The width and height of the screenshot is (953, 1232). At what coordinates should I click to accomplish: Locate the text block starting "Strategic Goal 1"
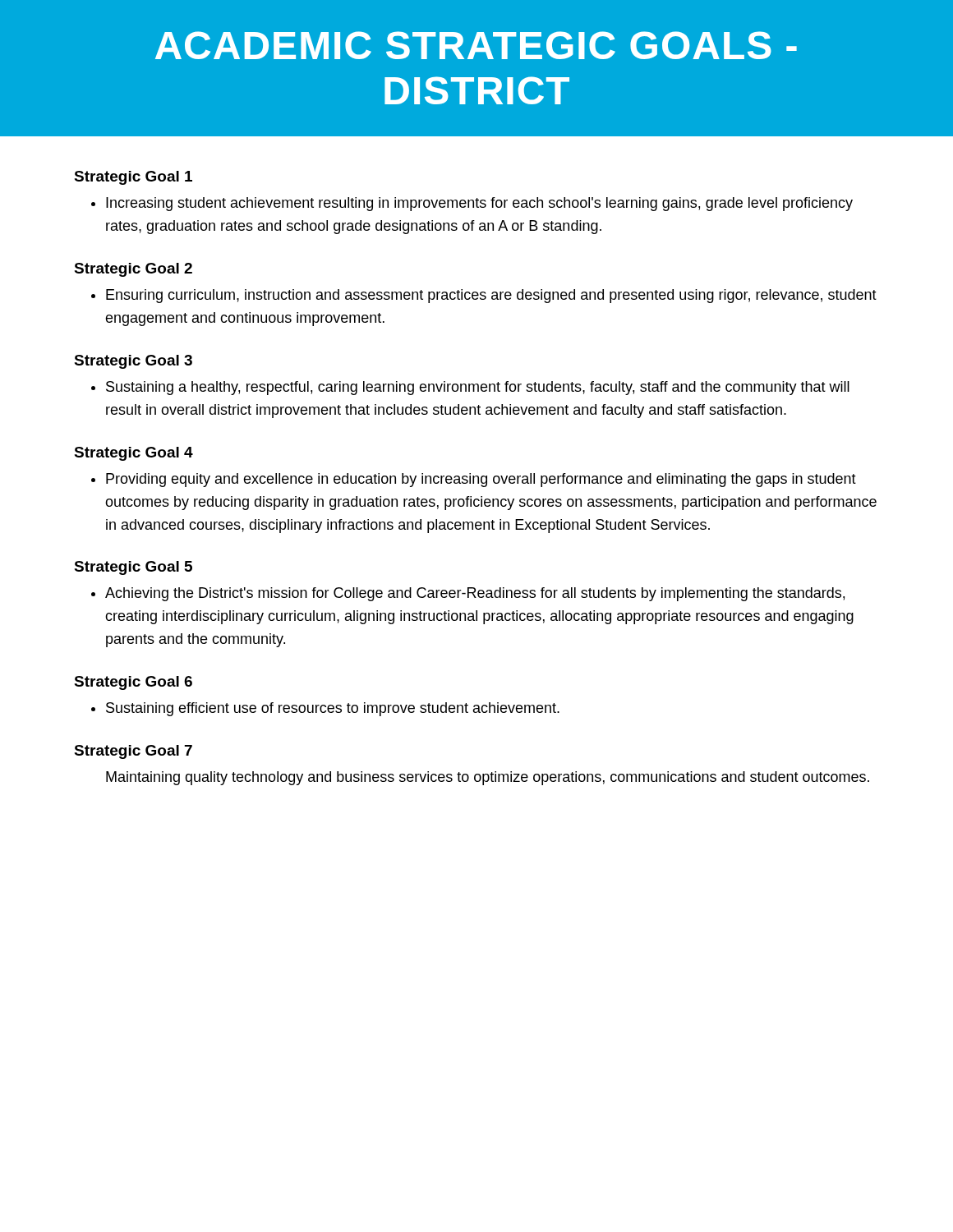133,176
